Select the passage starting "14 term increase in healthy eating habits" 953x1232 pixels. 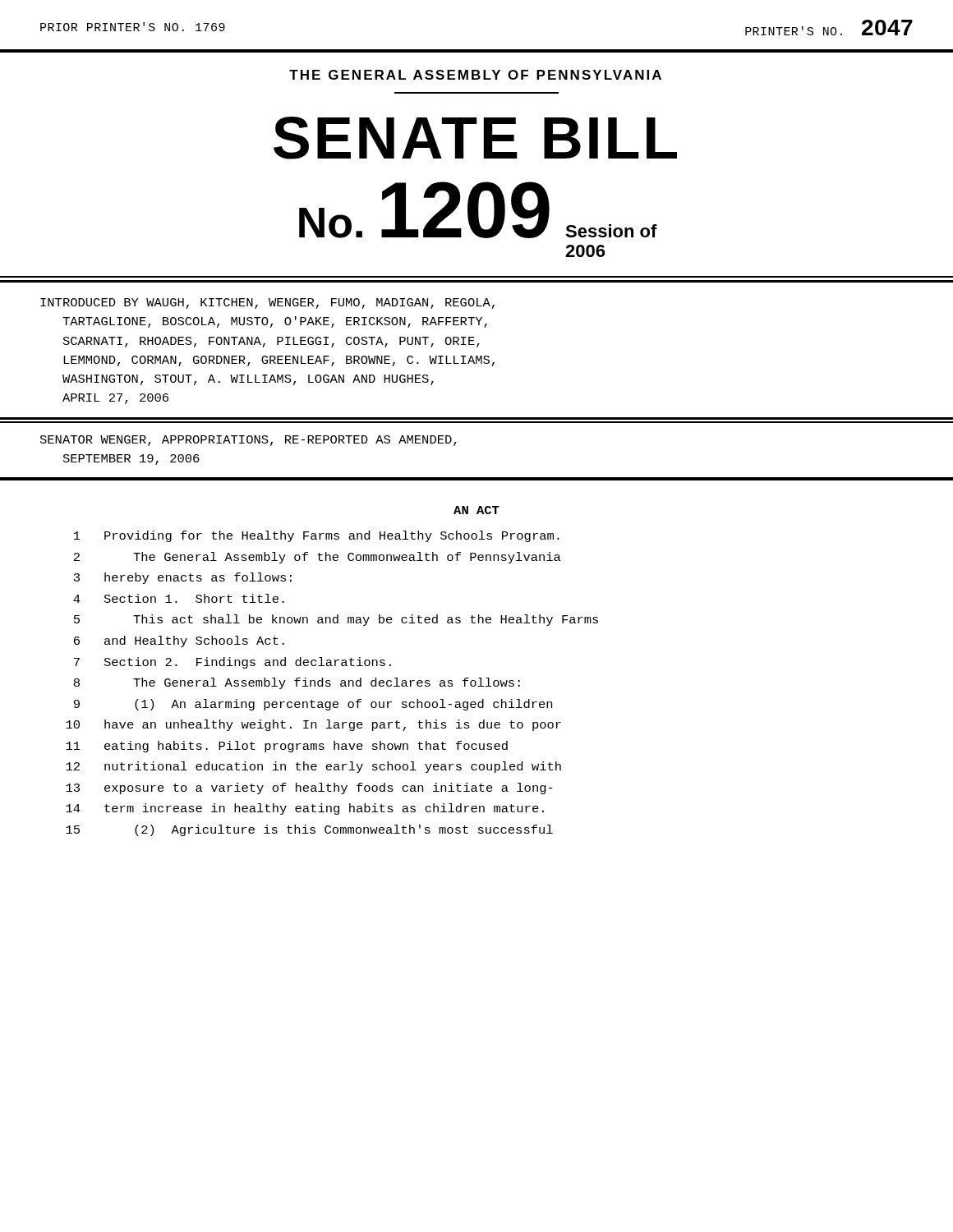pos(476,810)
